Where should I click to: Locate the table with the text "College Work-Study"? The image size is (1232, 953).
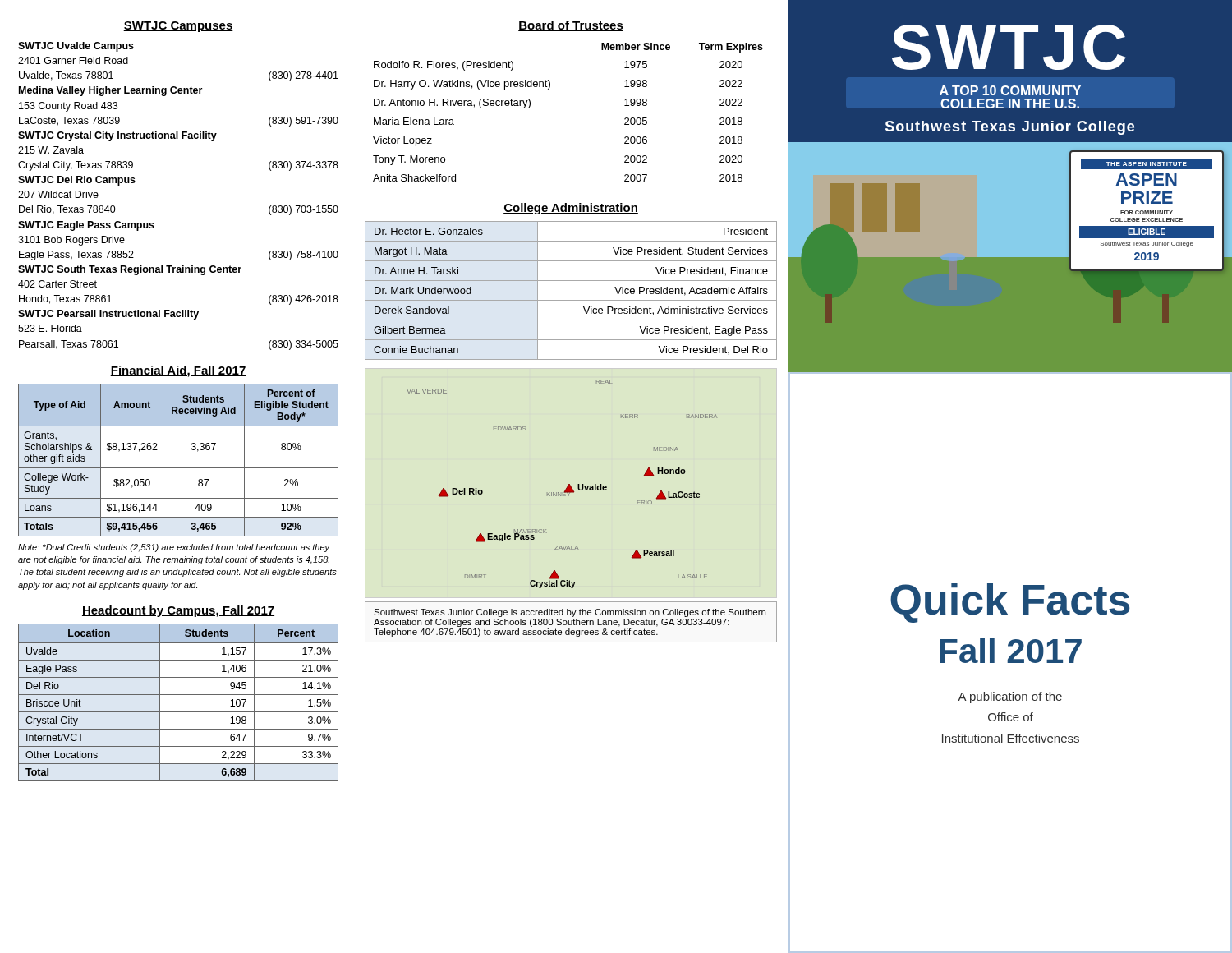[x=178, y=460]
